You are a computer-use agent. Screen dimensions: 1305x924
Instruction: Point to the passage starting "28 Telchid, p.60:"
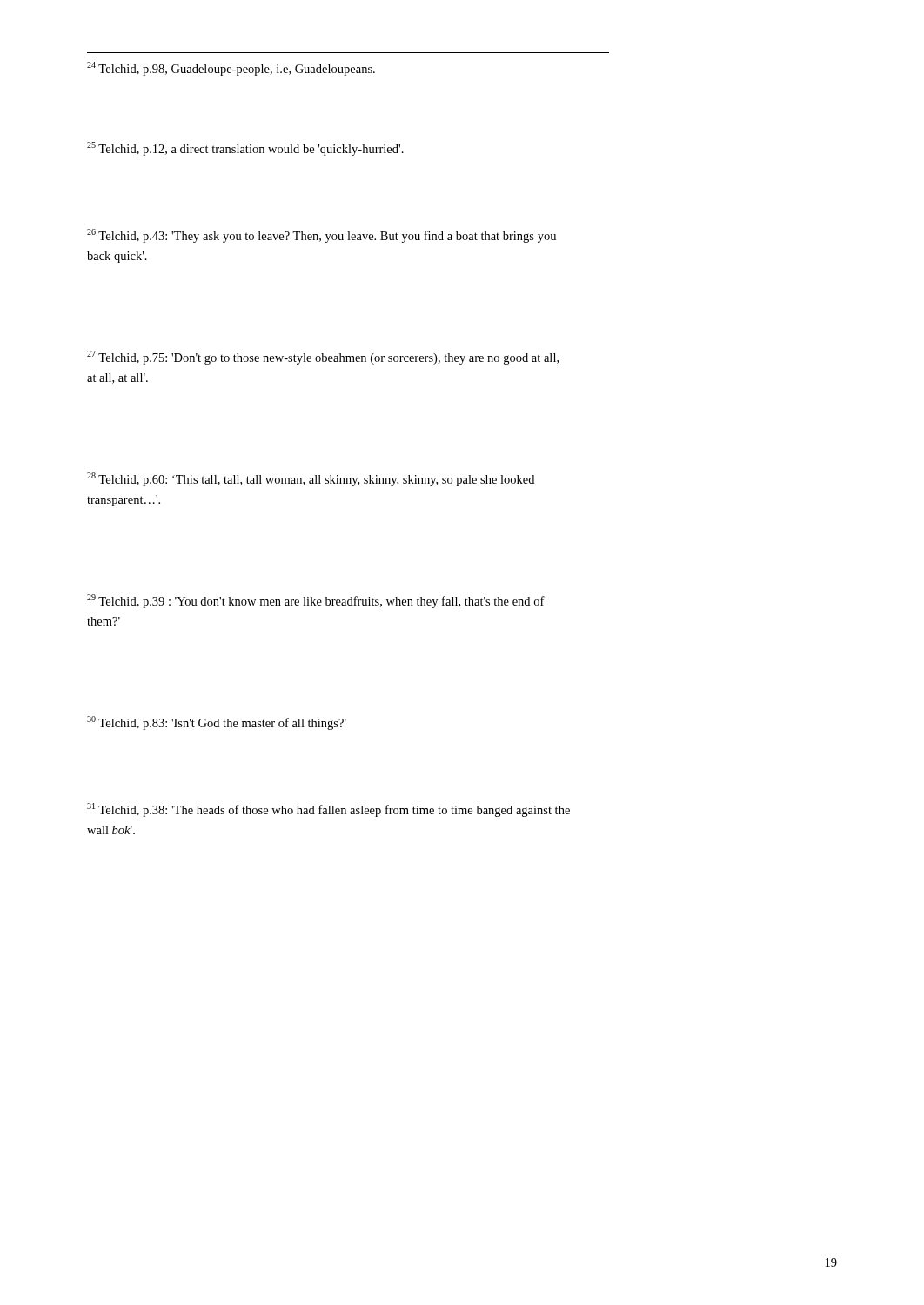pos(311,489)
